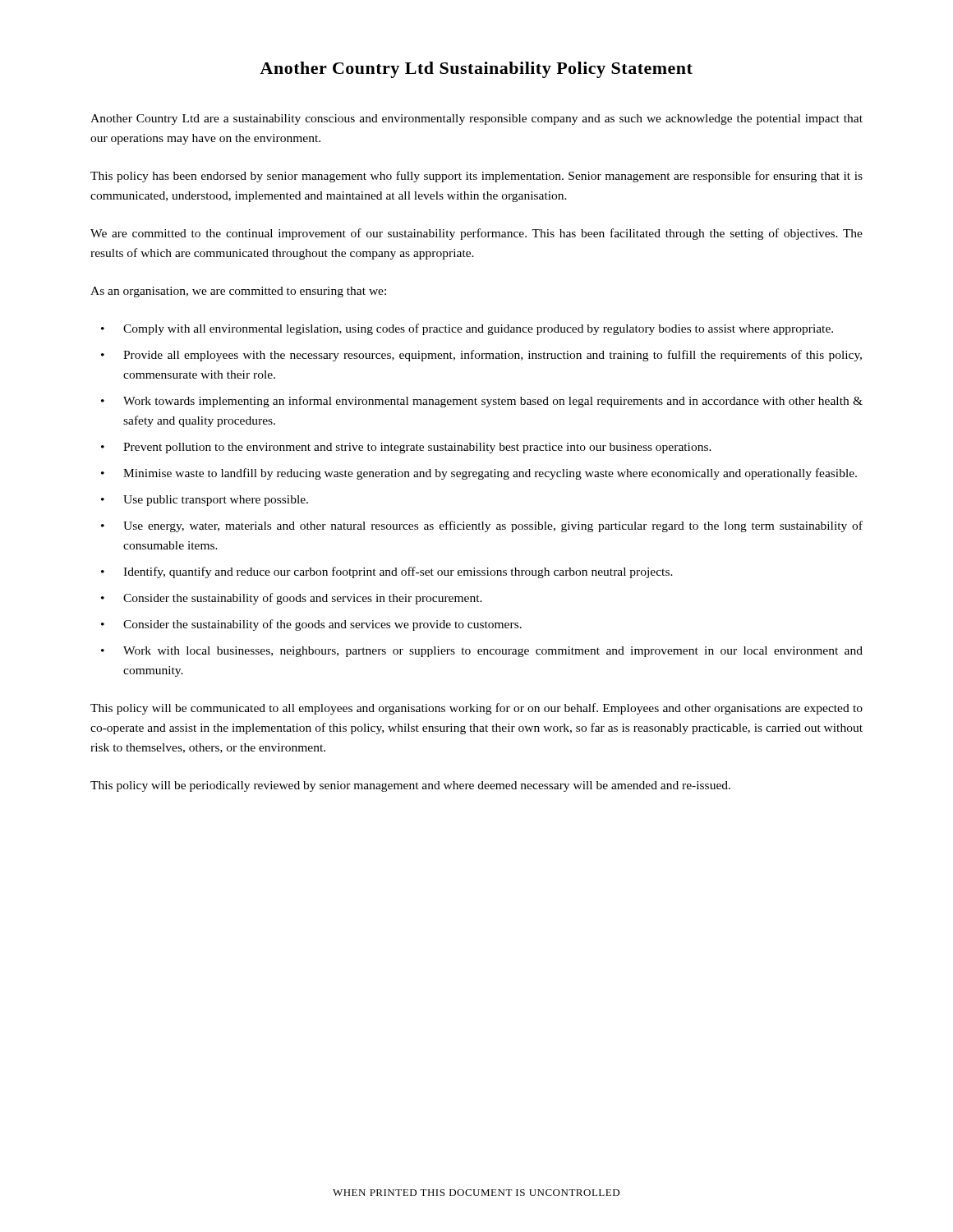Locate the text starting "Prevent pollution to the environment and"
The height and width of the screenshot is (1232, 953).
pos(417,447)
